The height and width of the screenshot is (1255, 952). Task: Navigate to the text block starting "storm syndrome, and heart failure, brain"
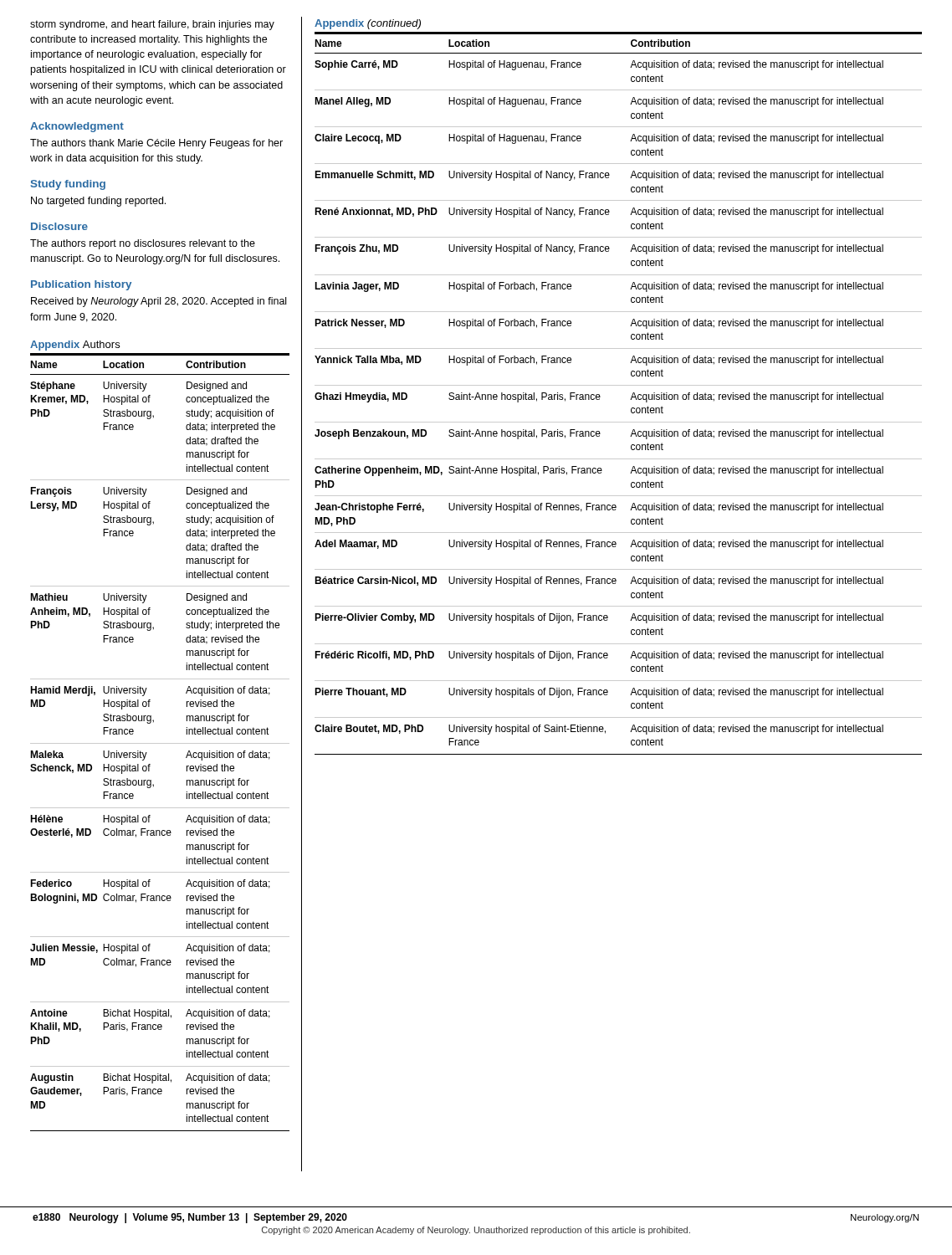click(158, 62)
